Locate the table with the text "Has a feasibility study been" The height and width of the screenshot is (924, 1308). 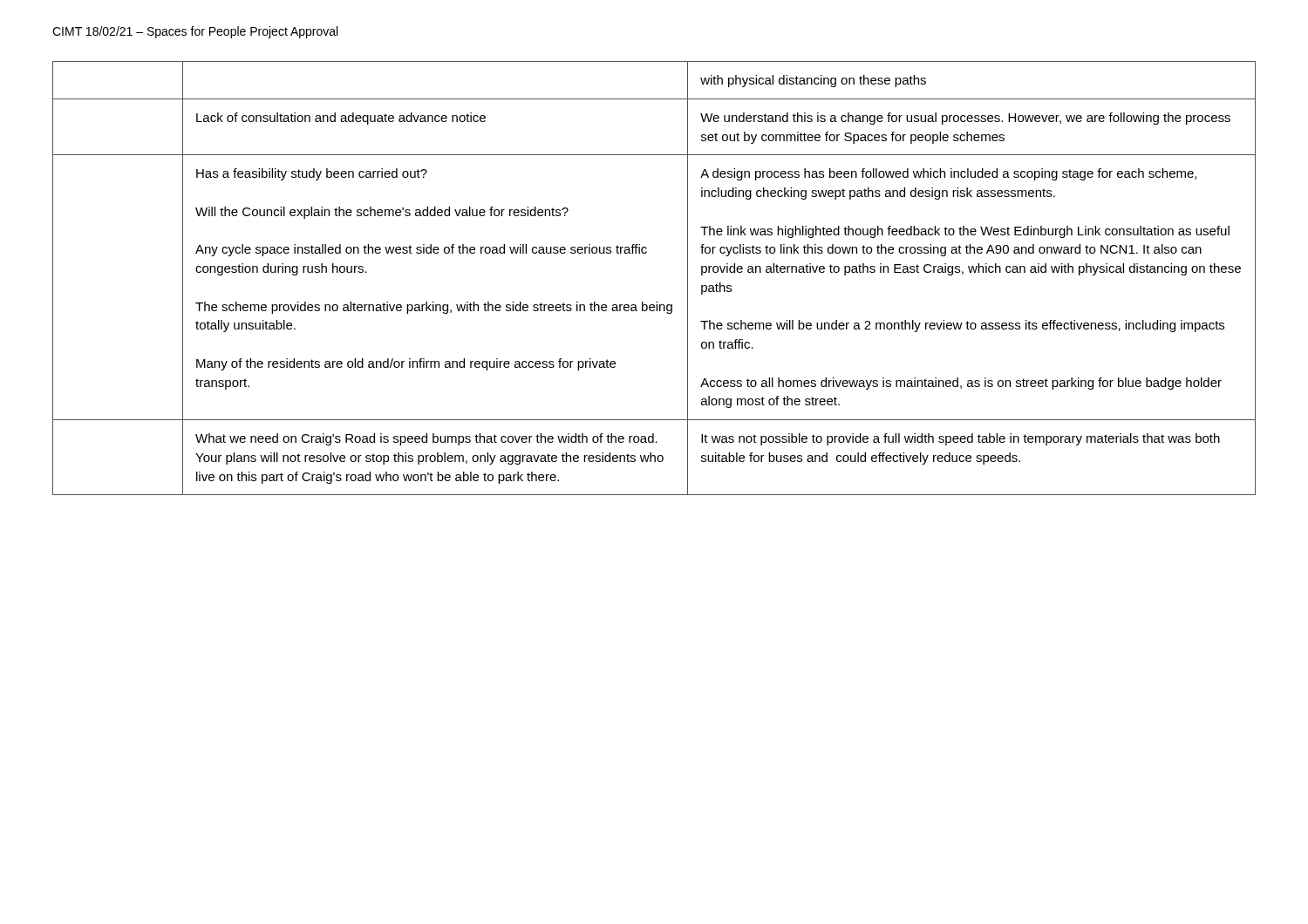[654, 278]
